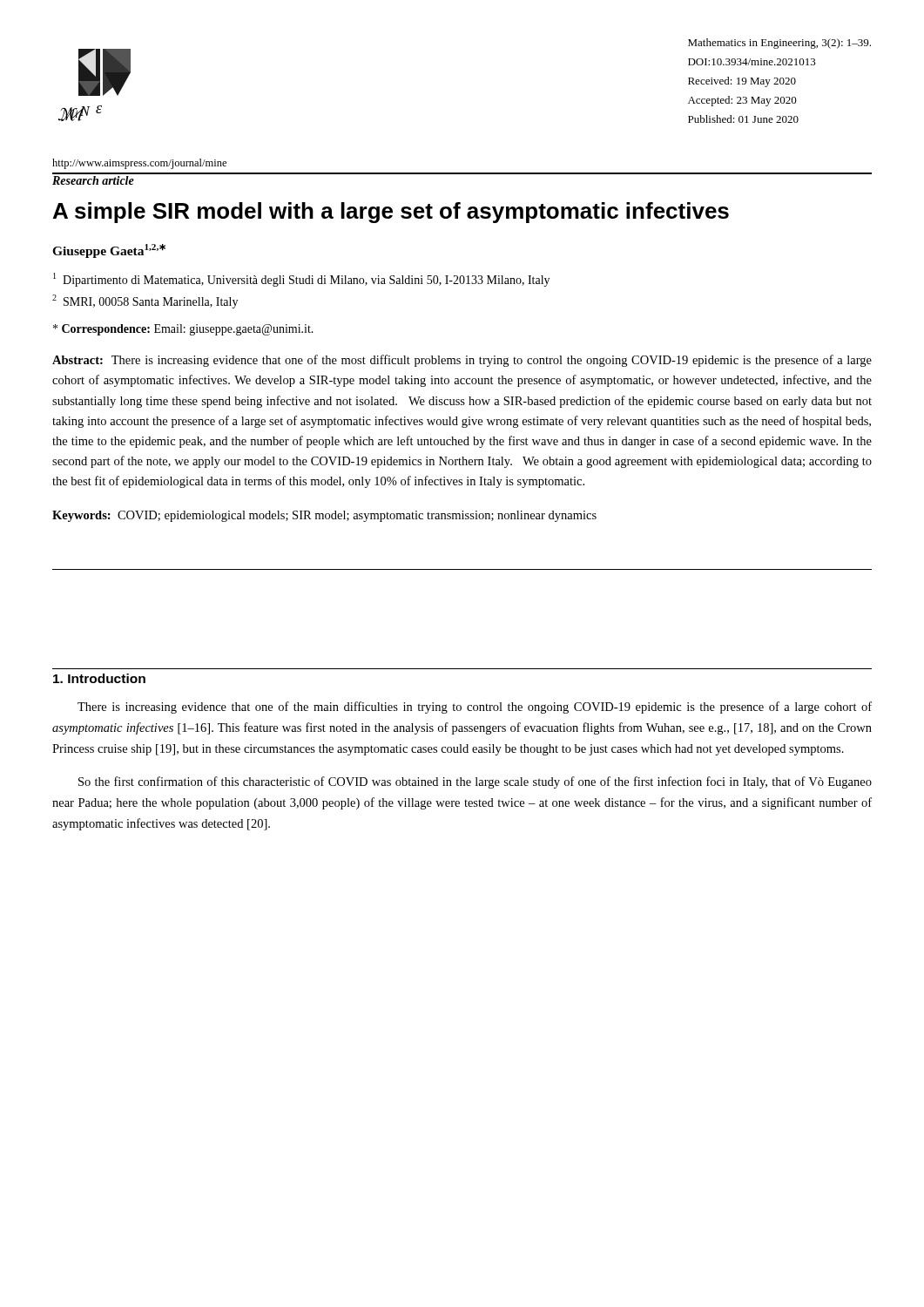Locate the text starting "Giuseppe Gaeta1,2,∗"
The height and width of the screenshot is (1307, 924).
point(109,249)
